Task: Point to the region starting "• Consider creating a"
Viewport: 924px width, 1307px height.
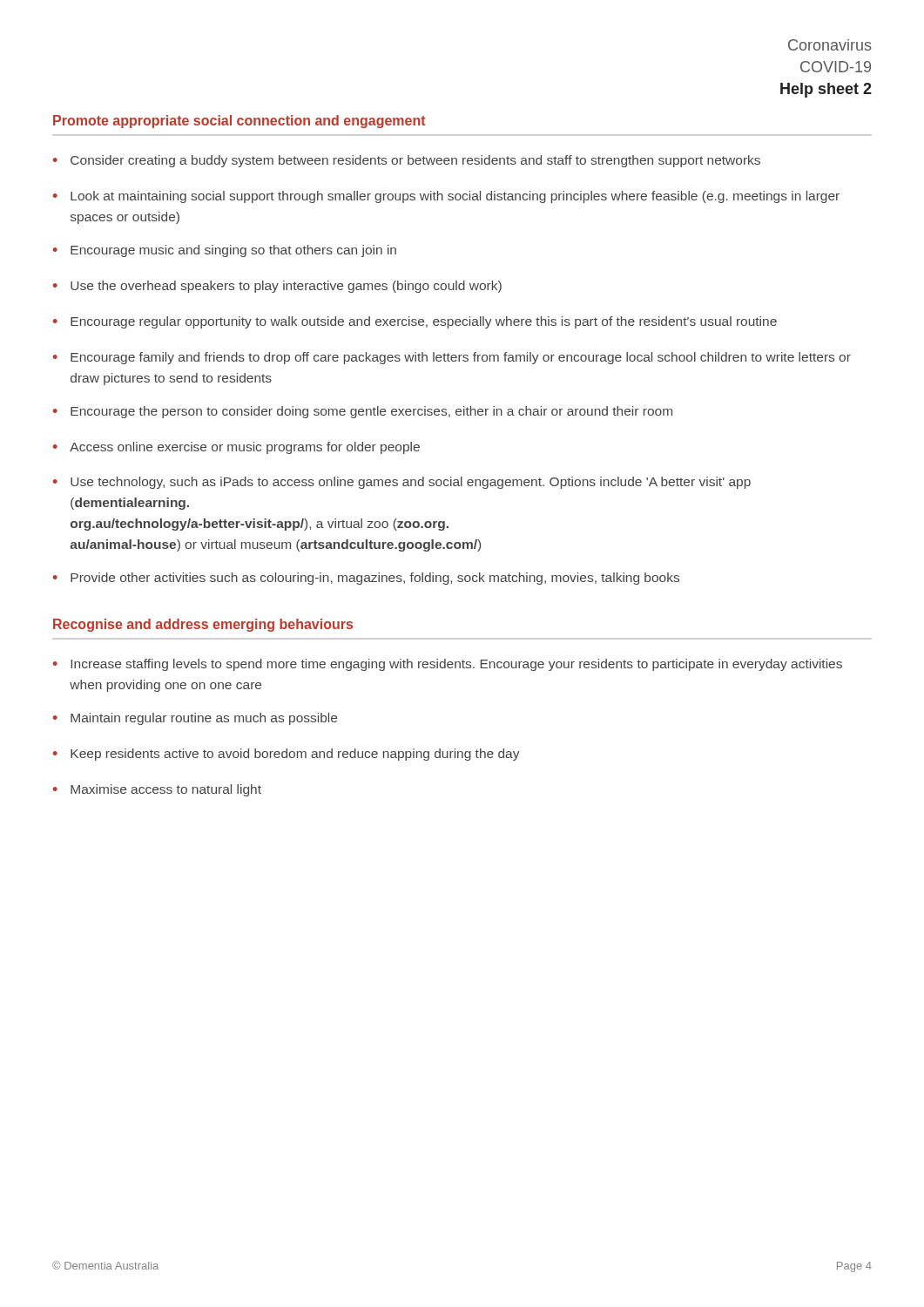Action: (x=462, y=162)
